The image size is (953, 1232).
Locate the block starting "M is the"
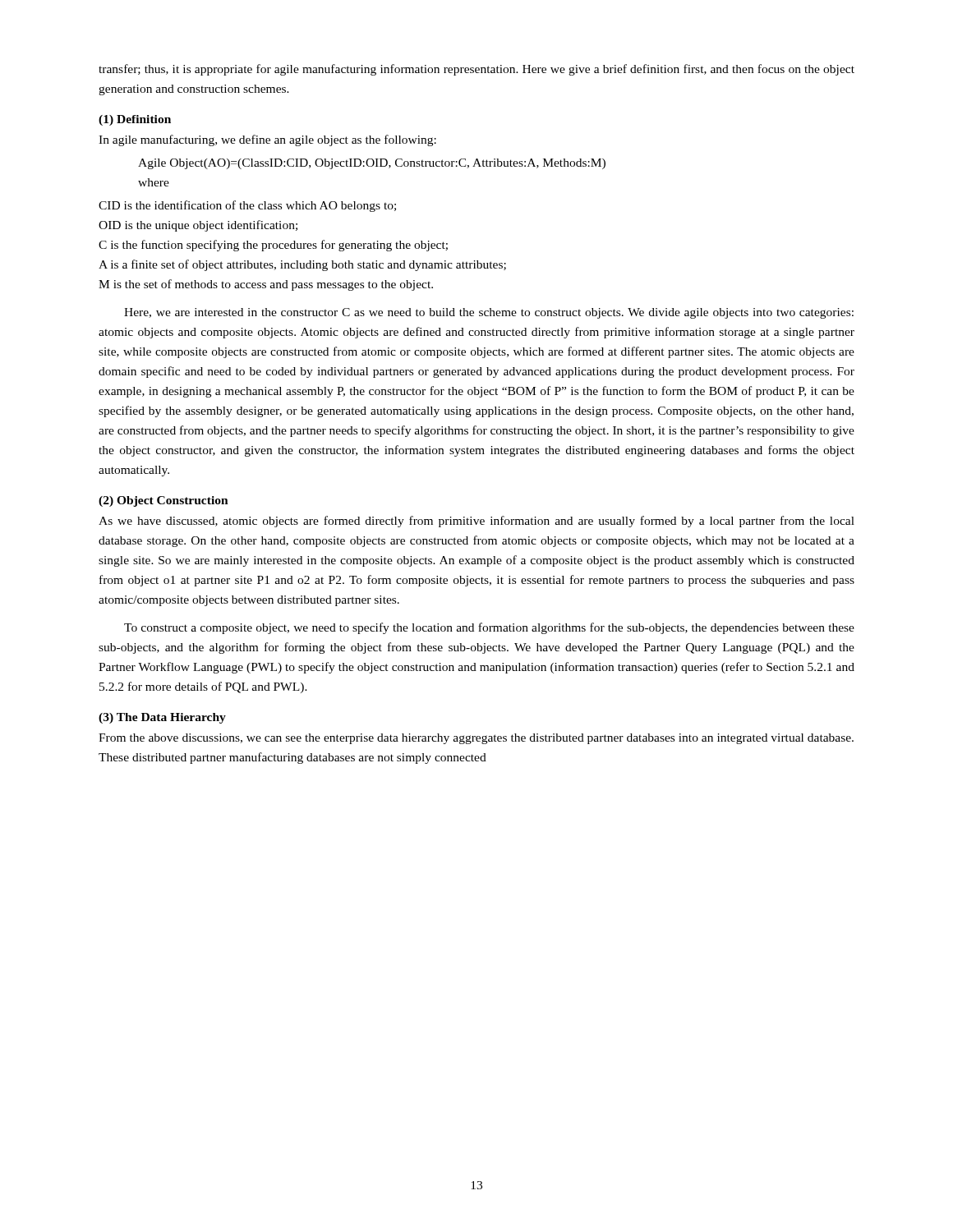pyautogui.click(x=266, y=285)
